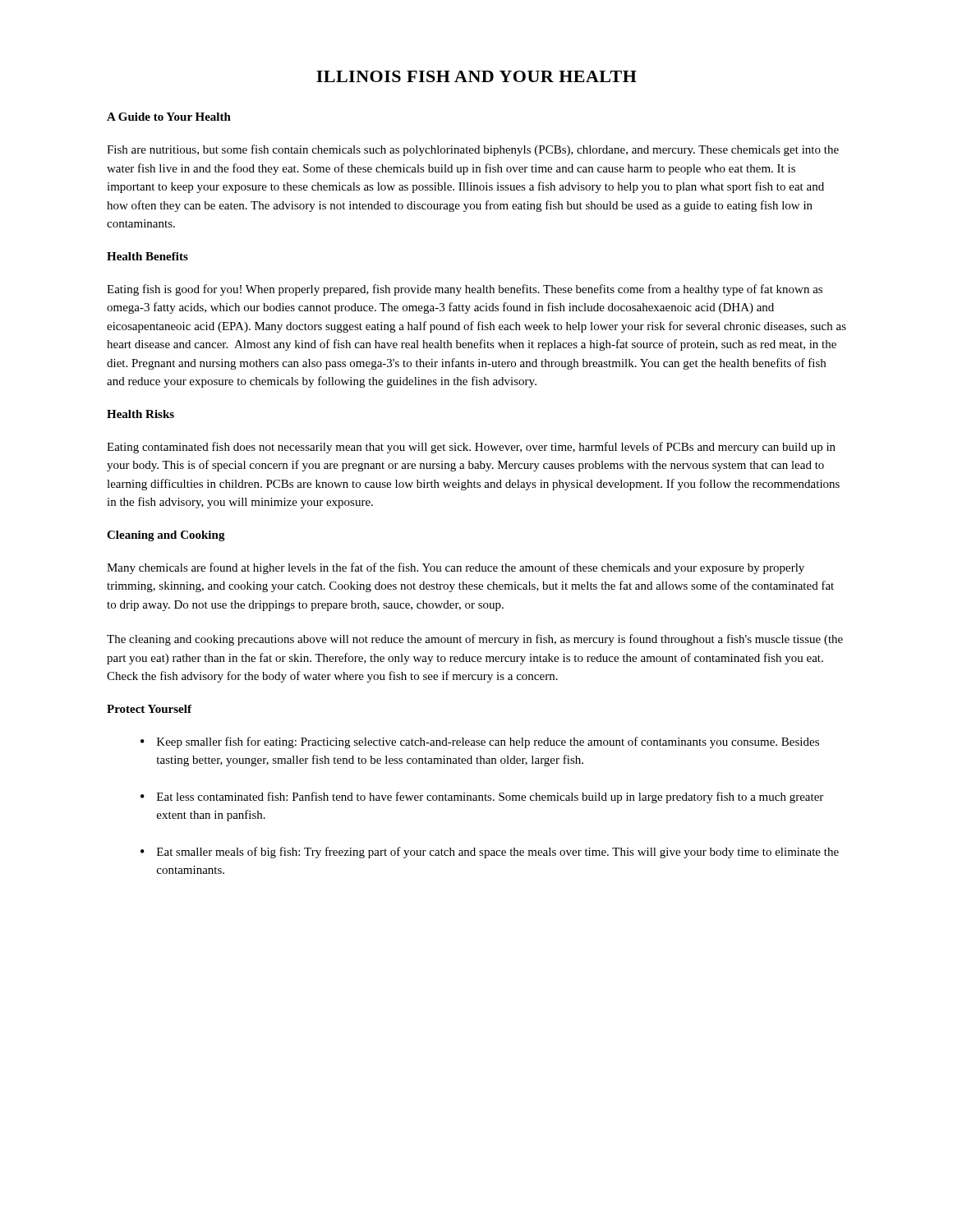This screenshot has width=953, height=1232.
Task: Point to the text starting "Fish are nutritious, but some fish contain"
Action: tap(476, 187)
